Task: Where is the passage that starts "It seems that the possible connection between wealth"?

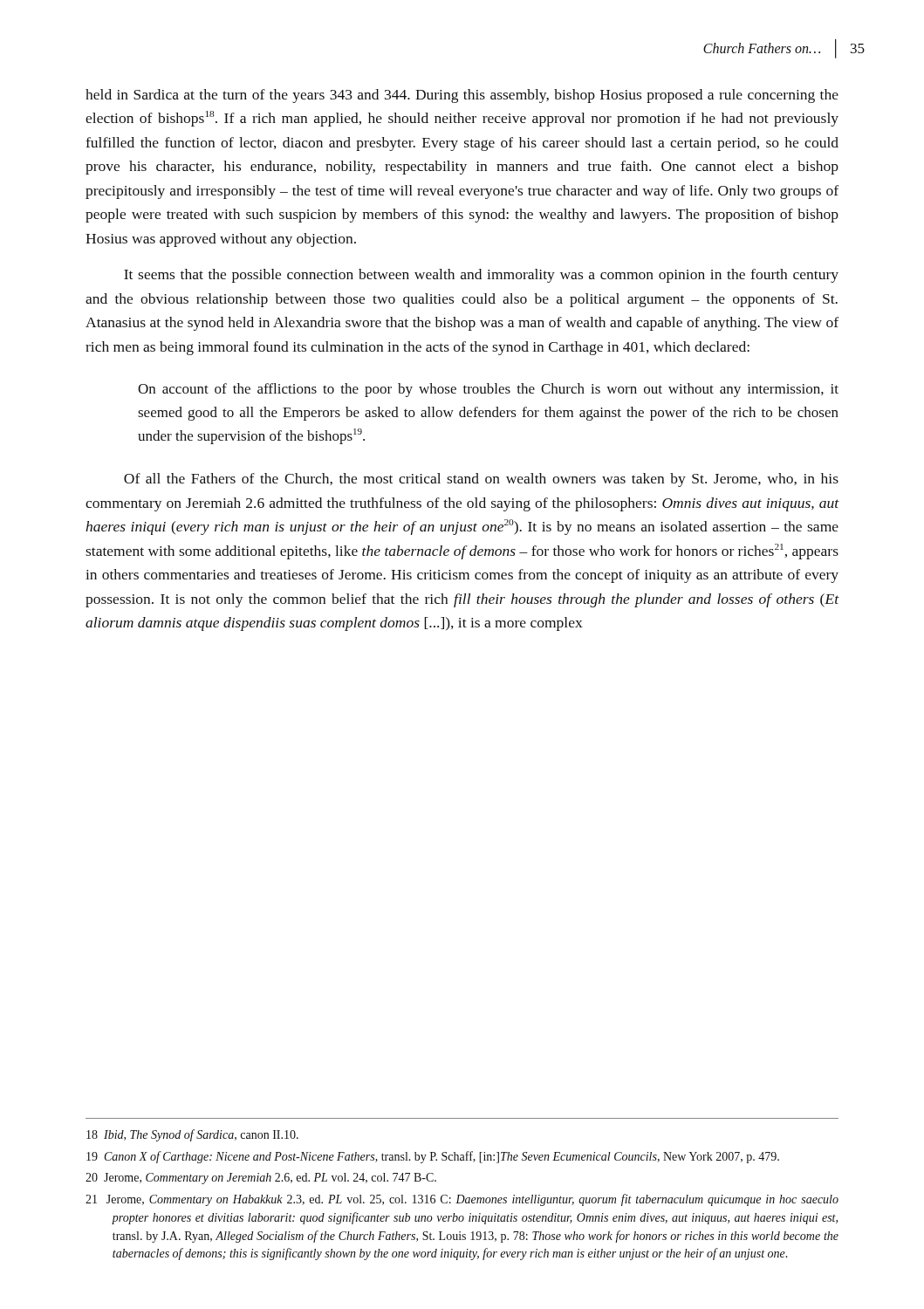Action: [x=462, y=311]
